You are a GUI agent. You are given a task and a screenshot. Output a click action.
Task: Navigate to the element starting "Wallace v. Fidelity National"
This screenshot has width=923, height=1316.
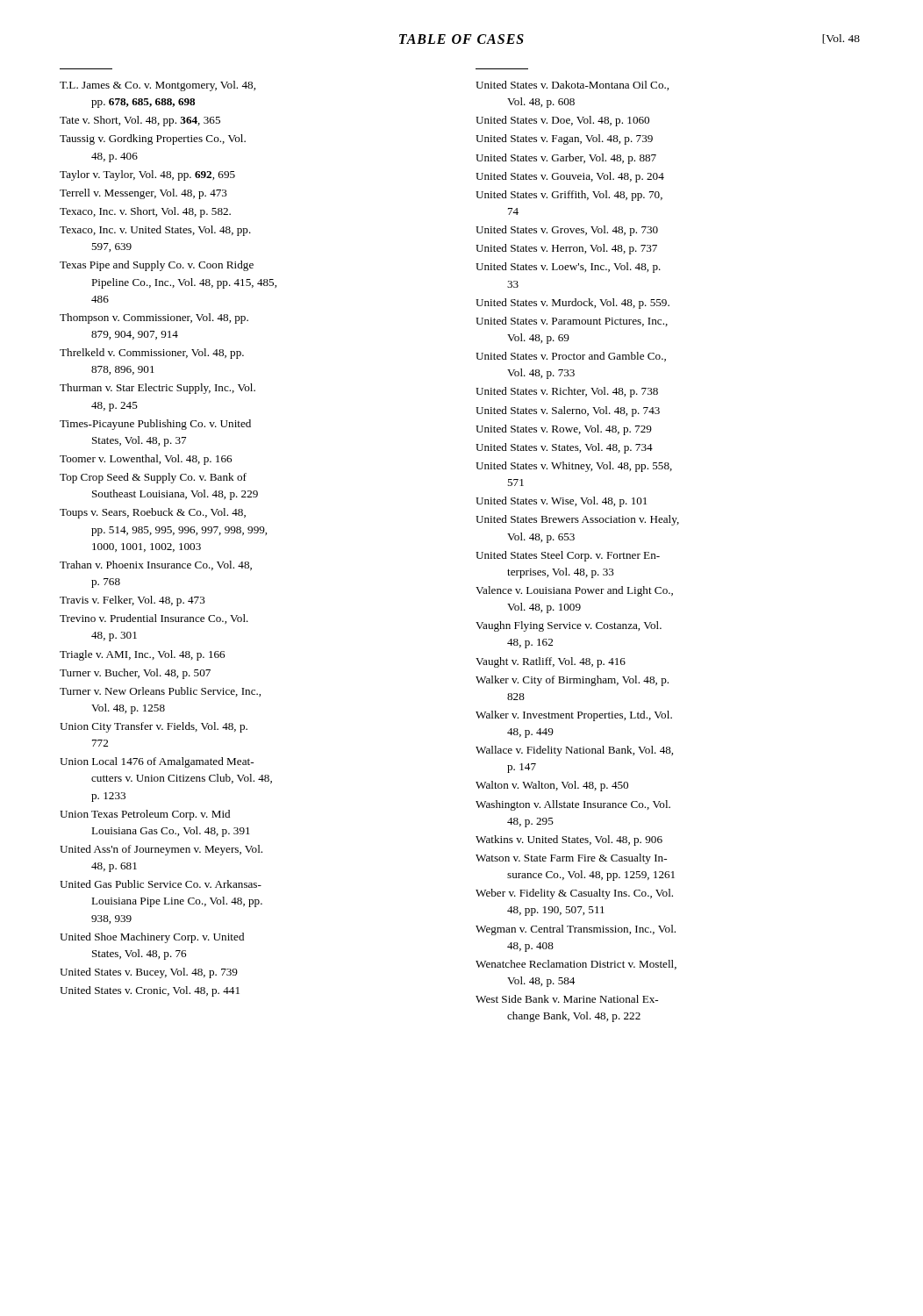669,759
